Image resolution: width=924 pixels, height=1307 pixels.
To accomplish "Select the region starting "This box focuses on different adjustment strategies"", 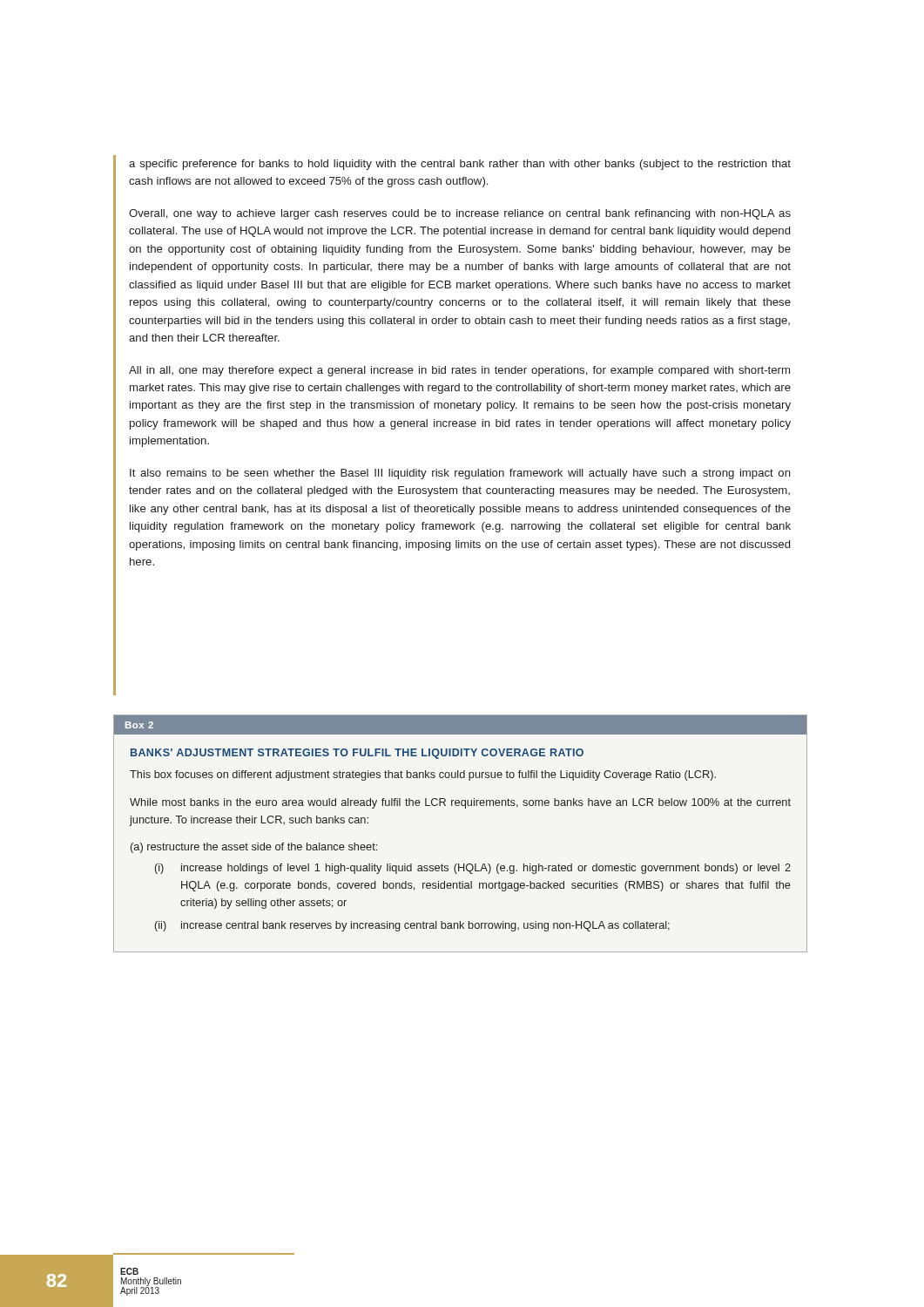I will click(423, 774).
